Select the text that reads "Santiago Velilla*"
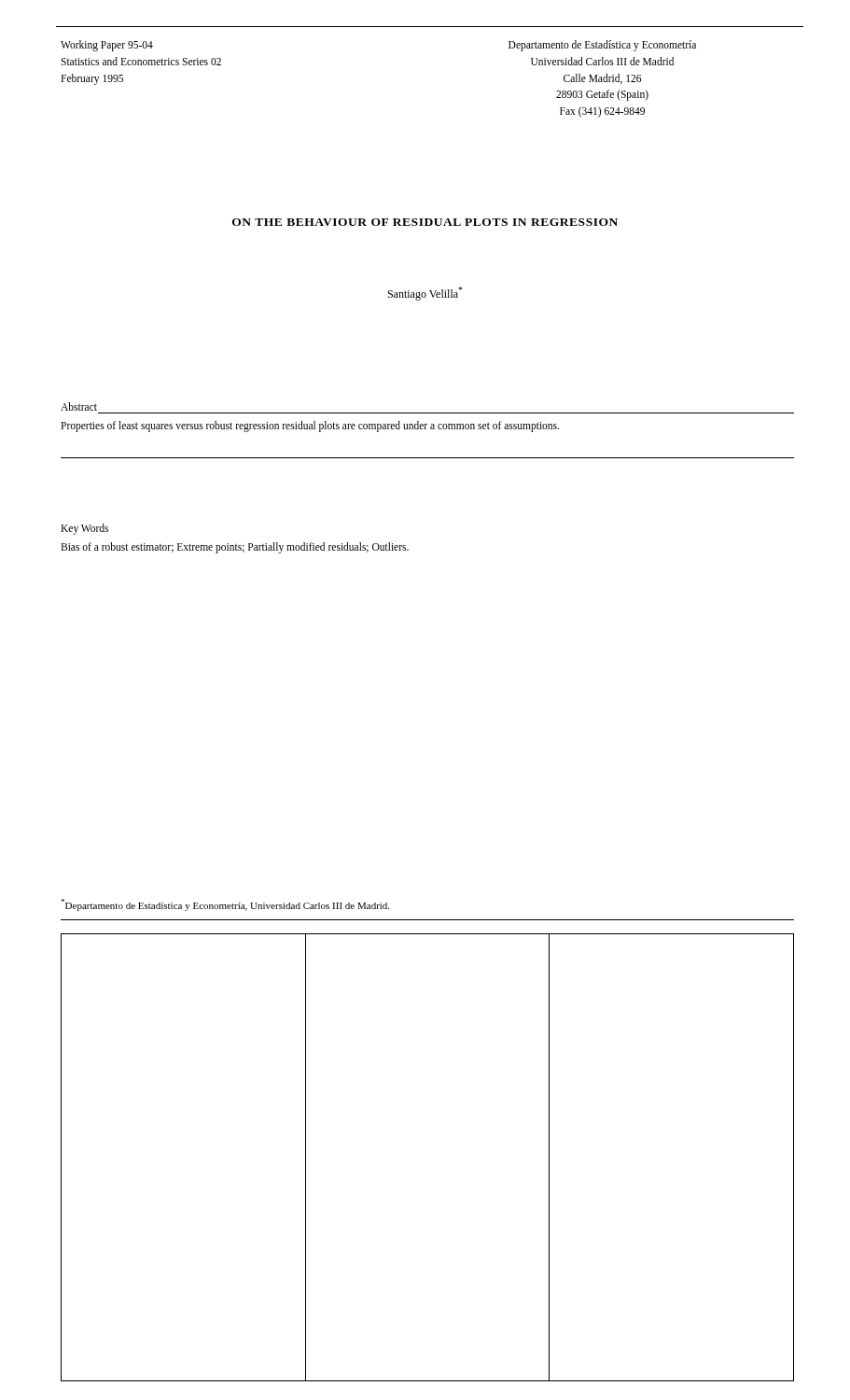The height and width of the screenshot is (1400, 850). coord(425,293)
